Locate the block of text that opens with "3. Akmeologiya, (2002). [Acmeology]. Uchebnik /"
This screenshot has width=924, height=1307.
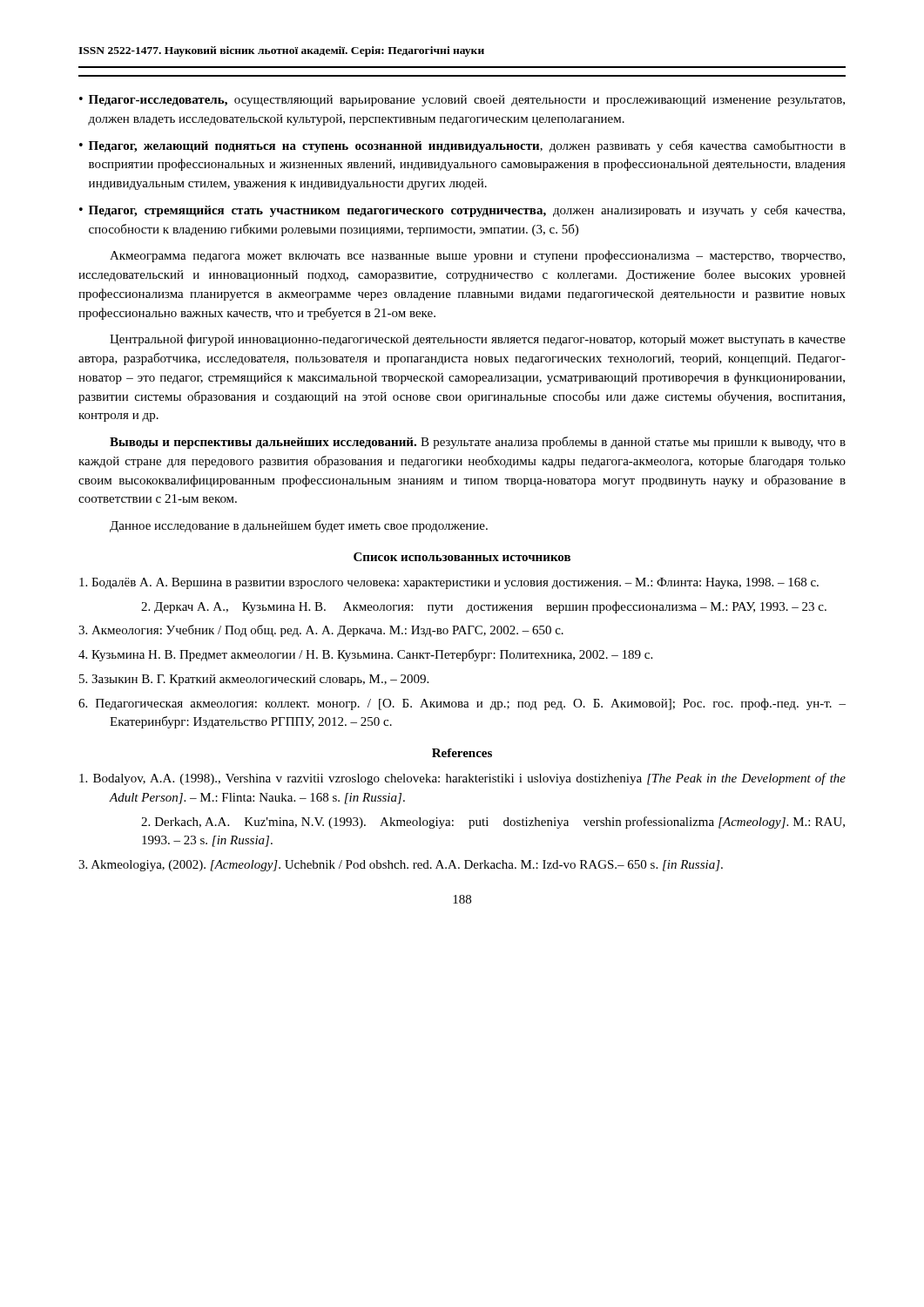tap(401, 864)
